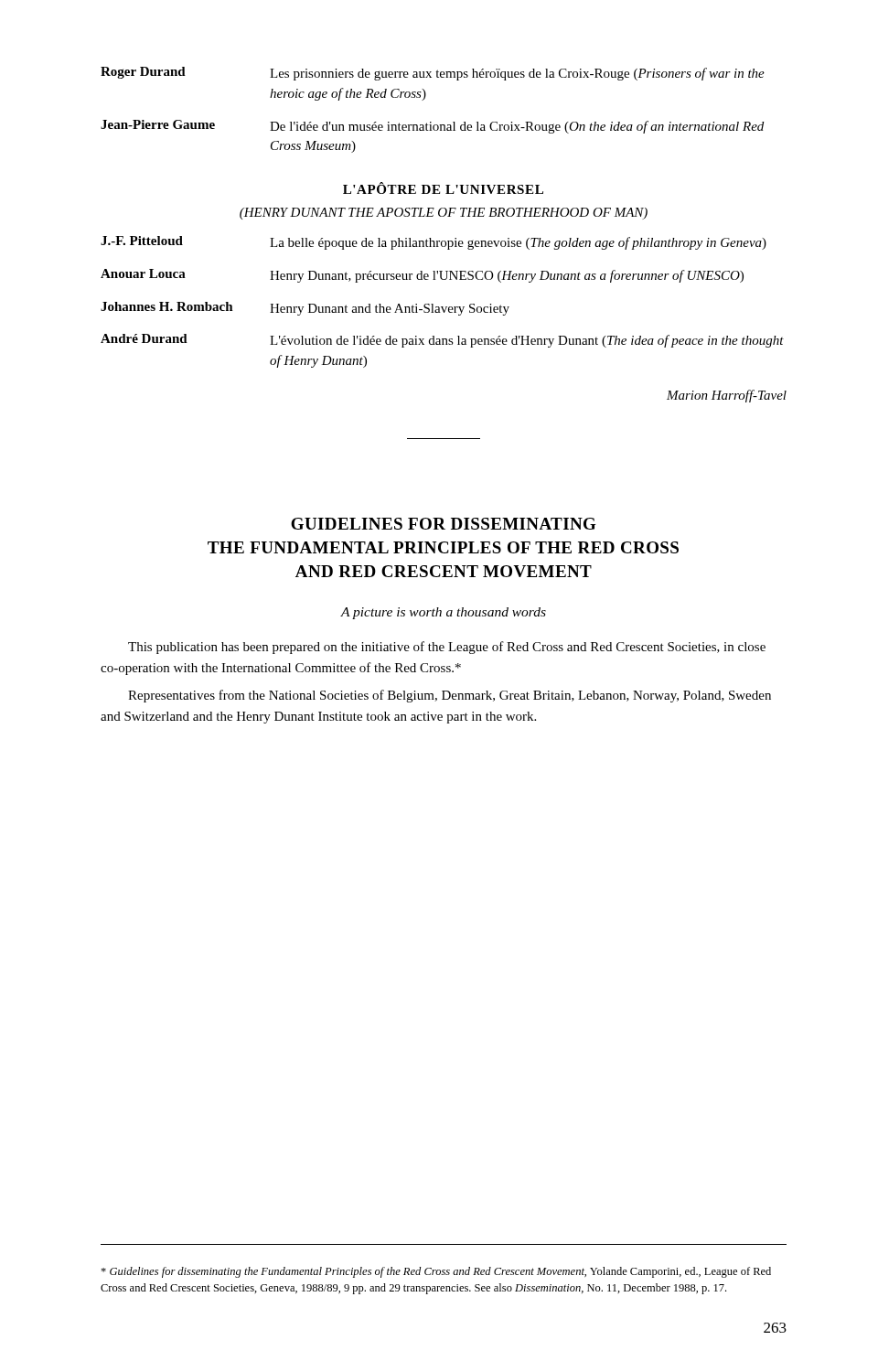Locate the element starting "A picture is worth a thousand words"

click(444, 612)
